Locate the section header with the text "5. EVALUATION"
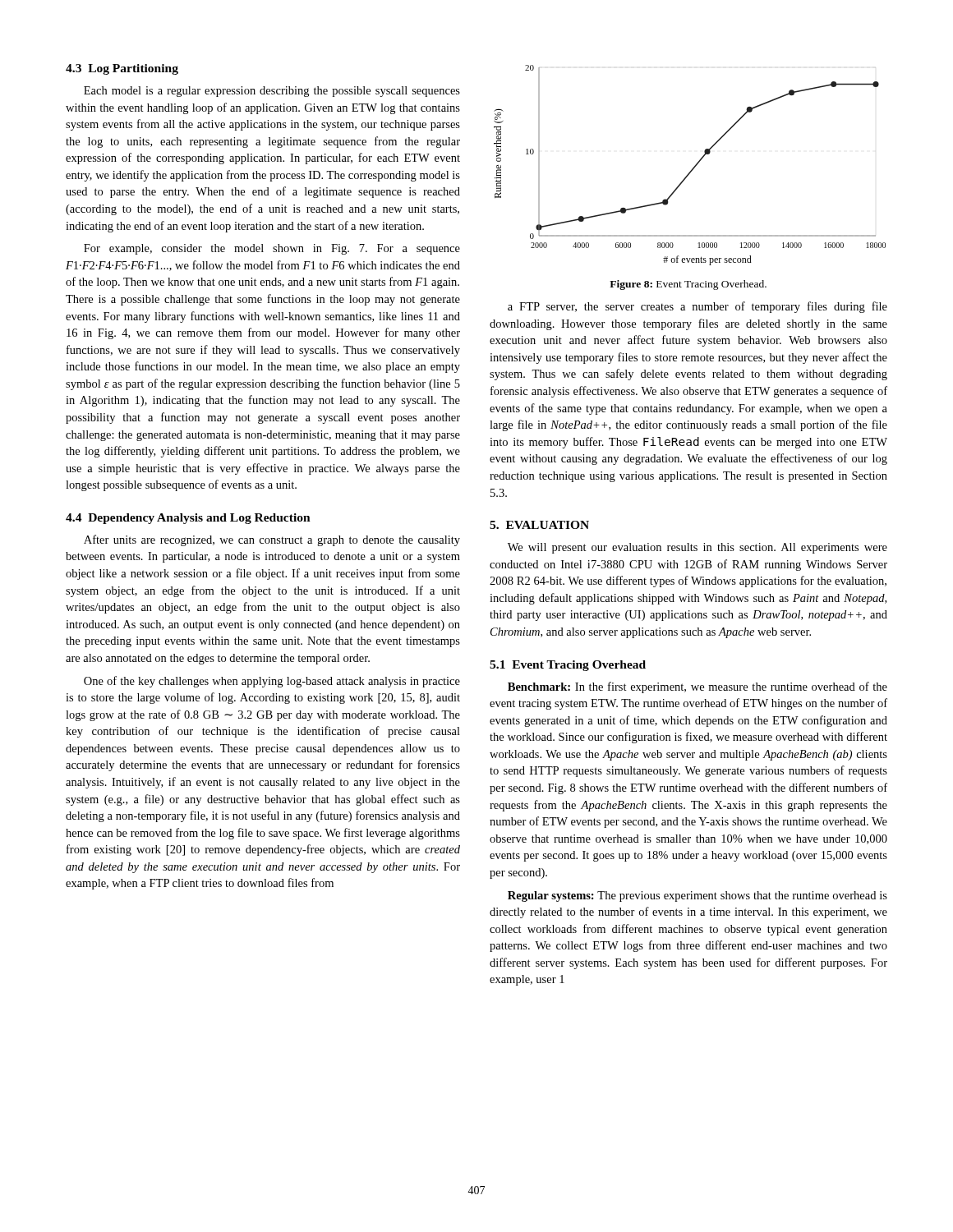The height and width of the screenshot is (1232, 953). tap(539, 525)
